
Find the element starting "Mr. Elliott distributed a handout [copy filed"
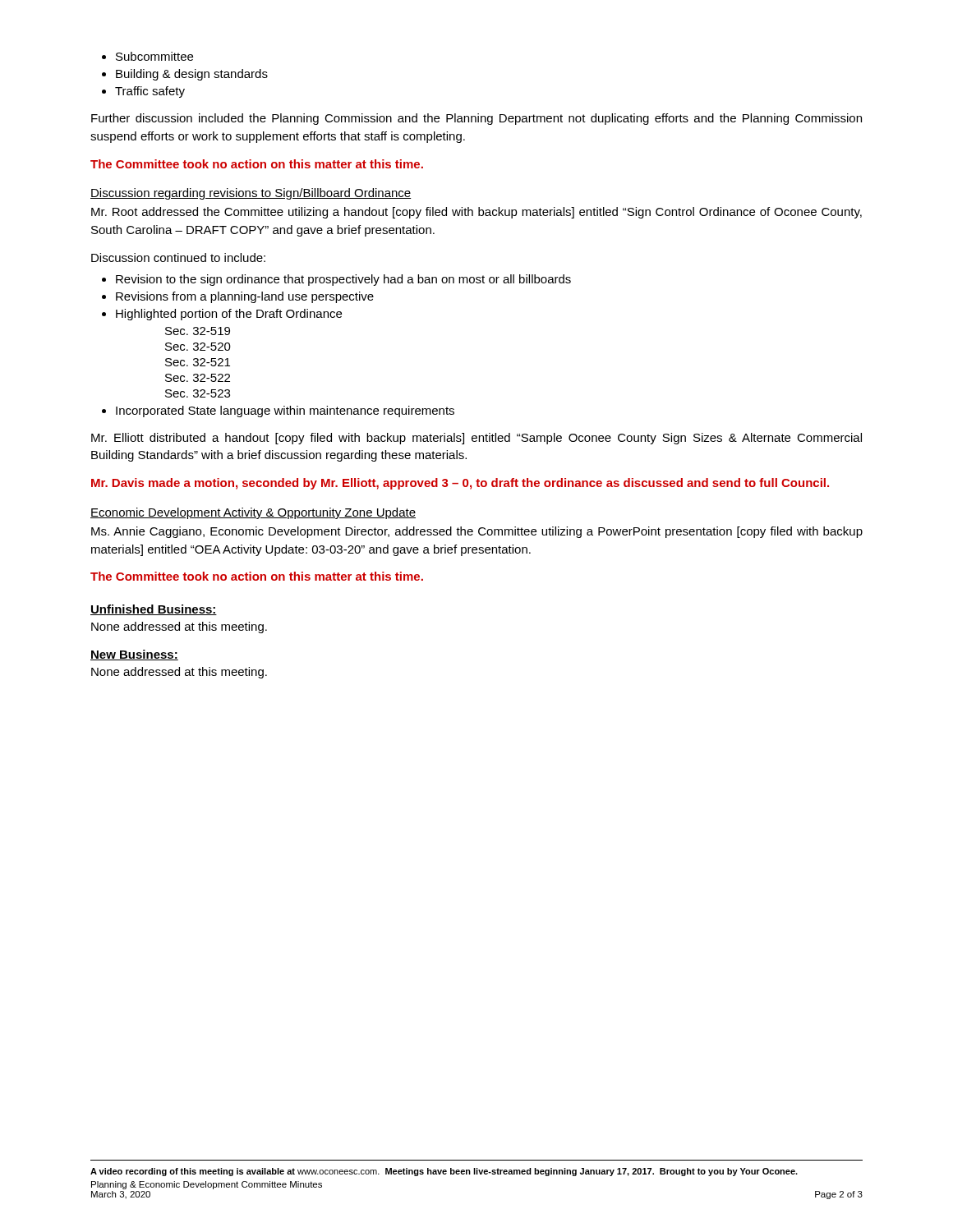[x=476, y=446]
